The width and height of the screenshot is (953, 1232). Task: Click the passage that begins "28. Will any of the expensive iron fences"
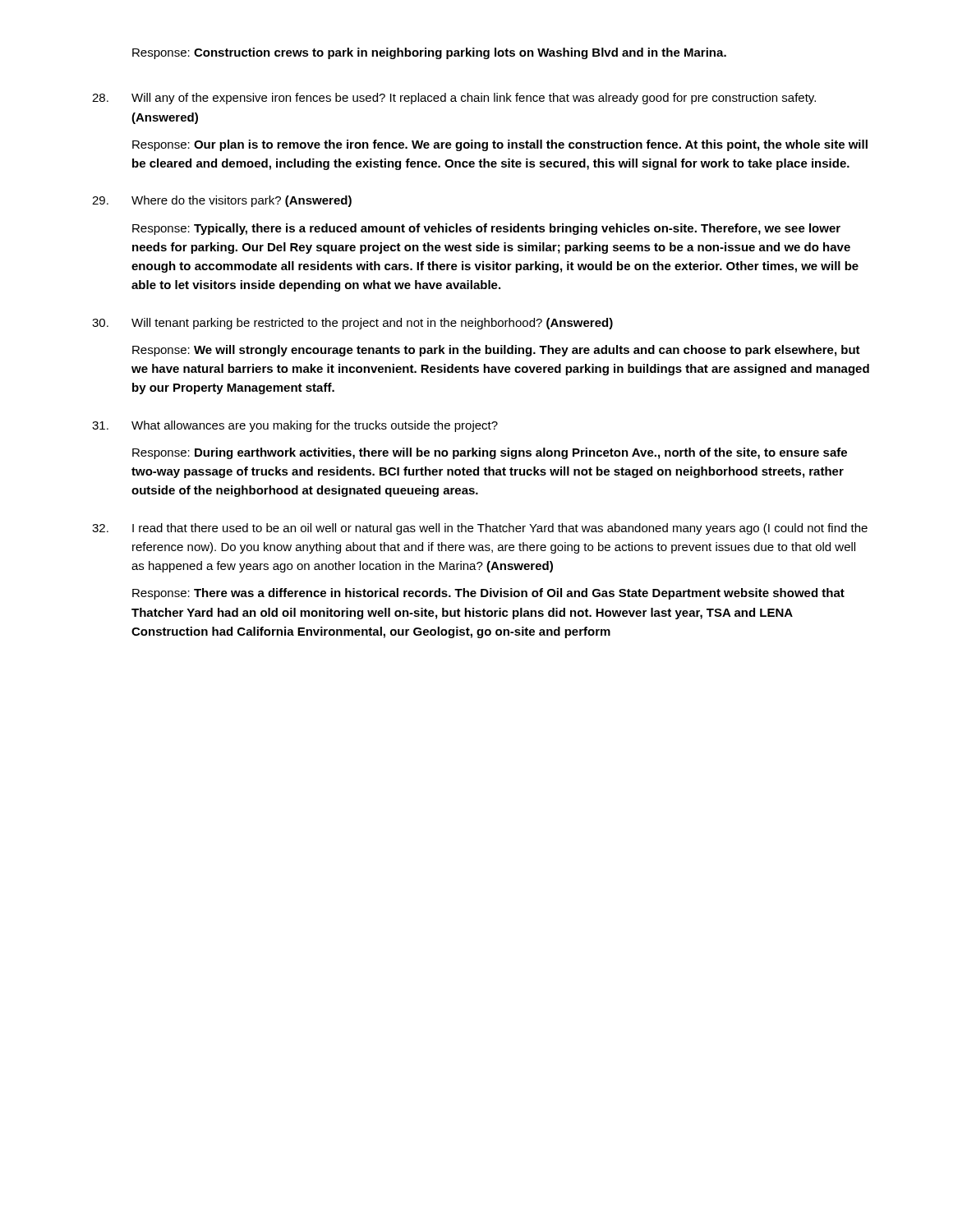(481, 107)
